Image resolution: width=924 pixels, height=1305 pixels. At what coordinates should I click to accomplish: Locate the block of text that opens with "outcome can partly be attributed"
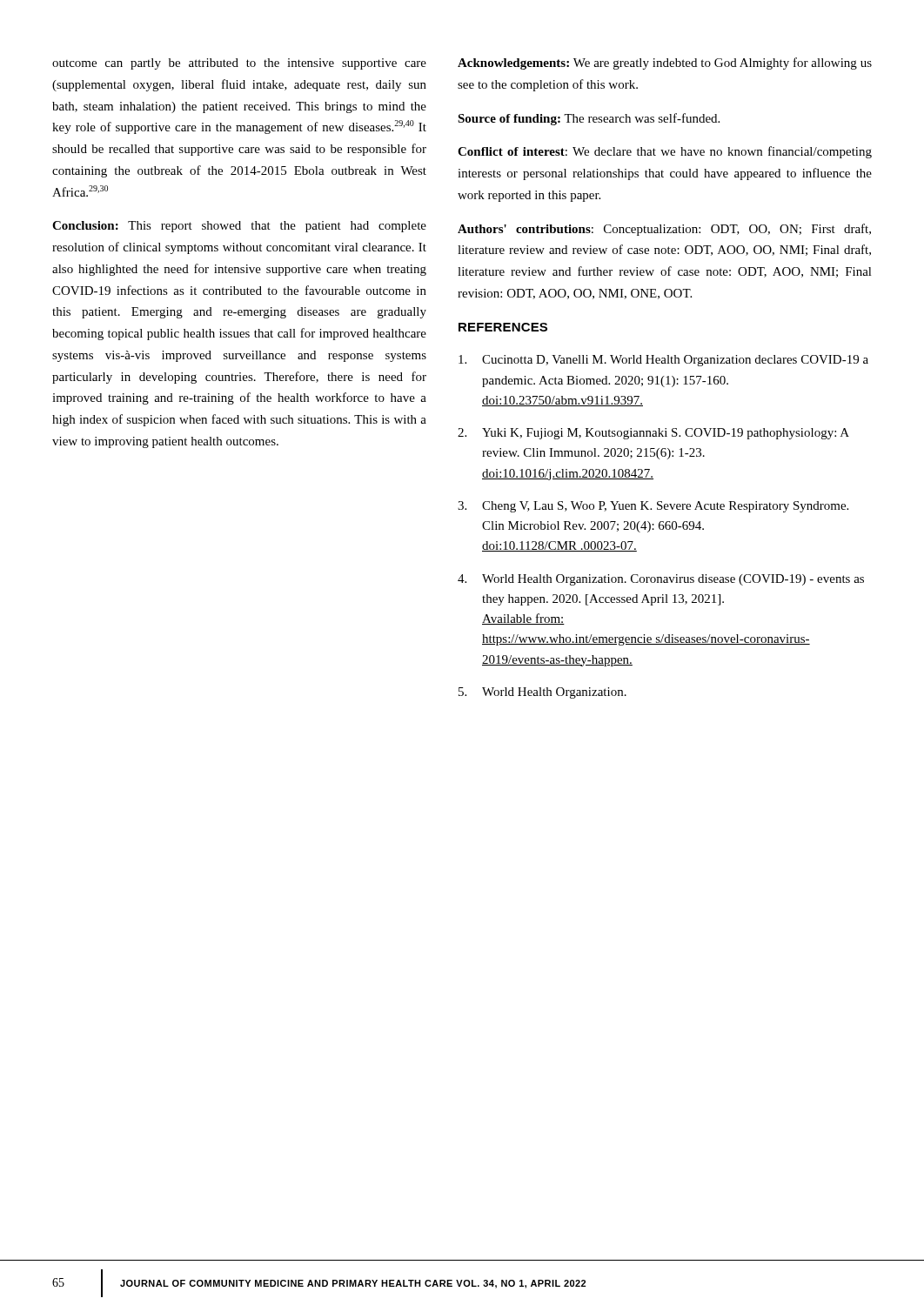coord(239,128)
